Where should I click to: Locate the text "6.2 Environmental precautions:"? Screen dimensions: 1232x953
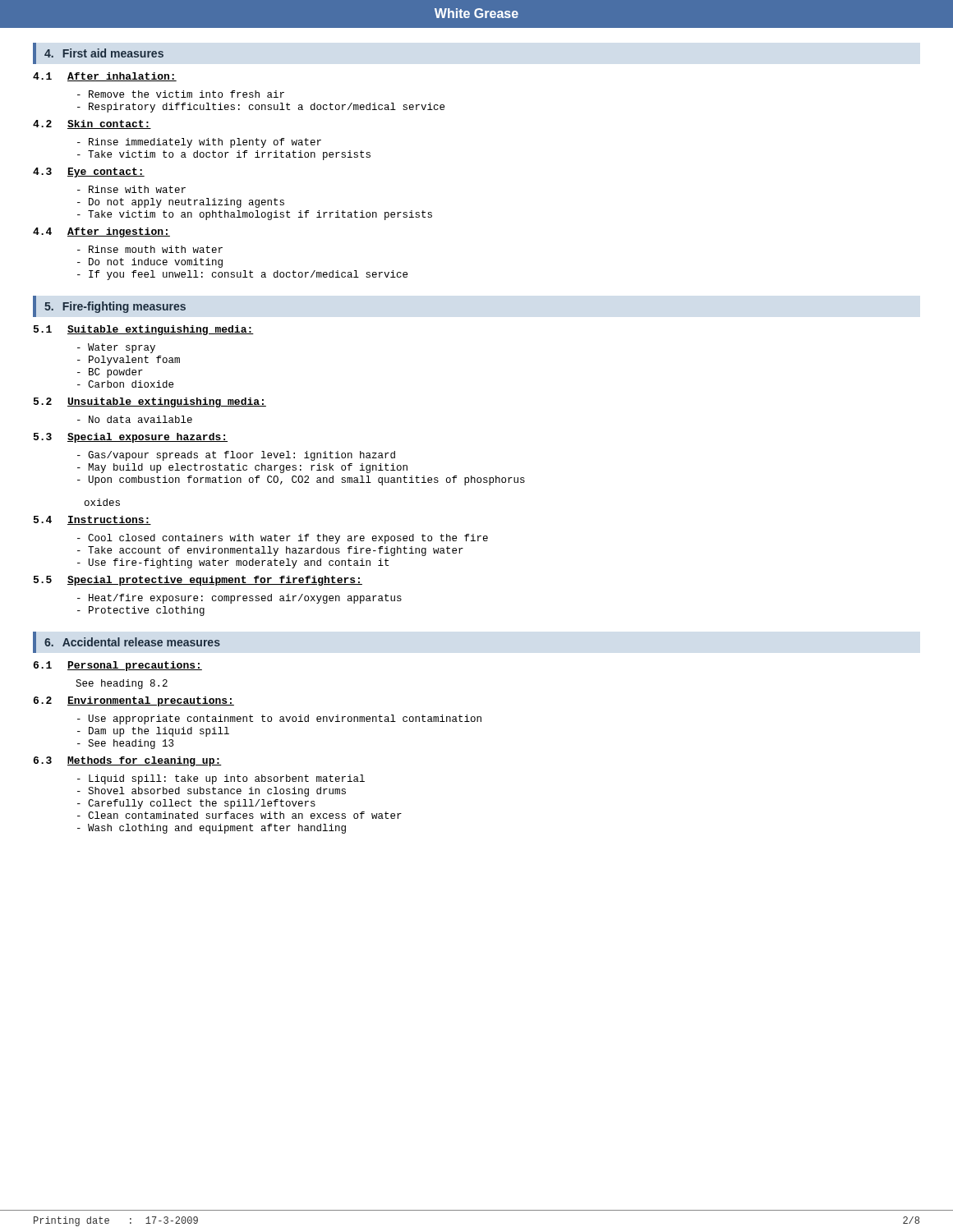click(x=134, y=701)
